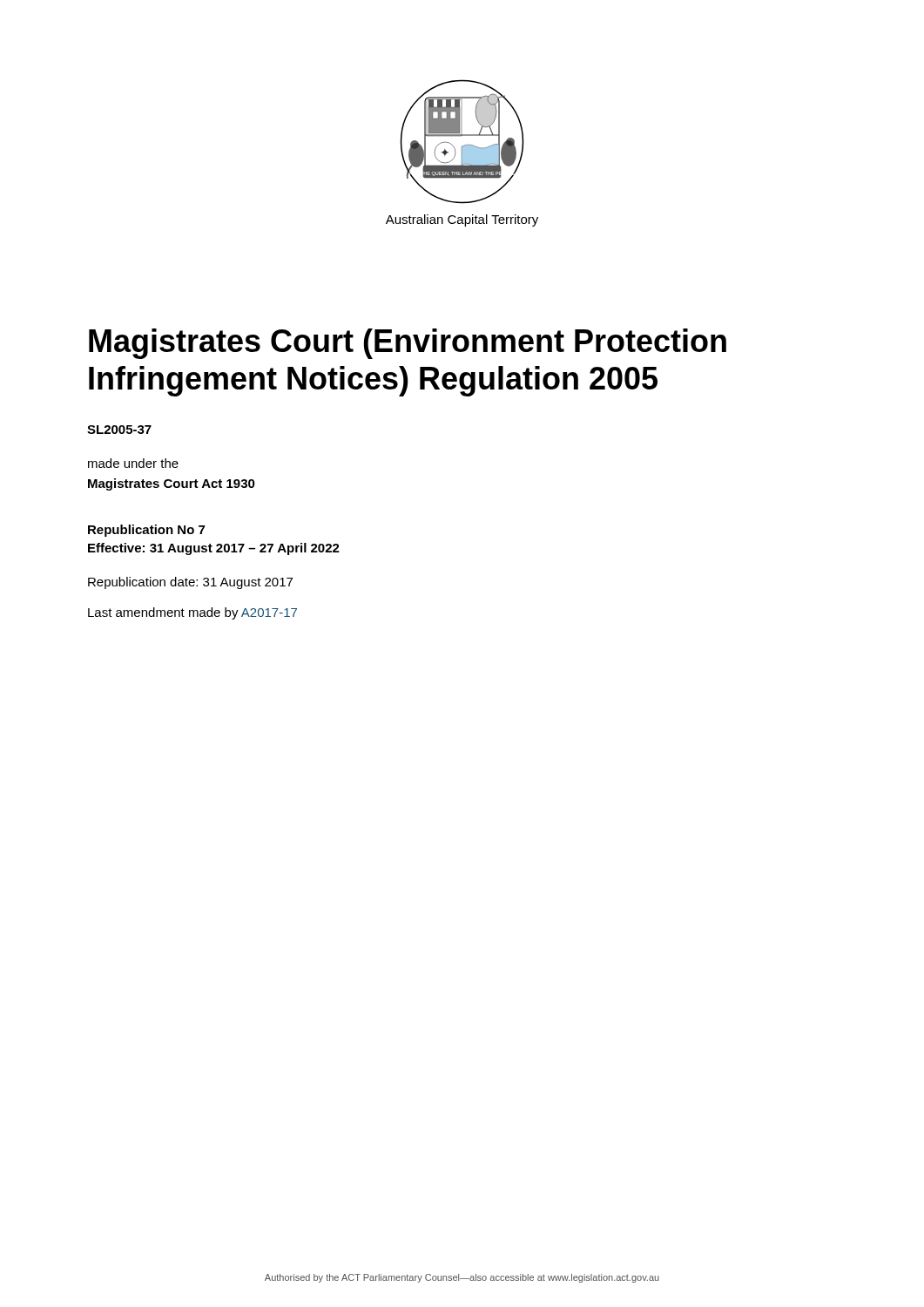Click on the logo
Image resolution: width=924 pixels, height=1307 pixels.
[462, 152]
